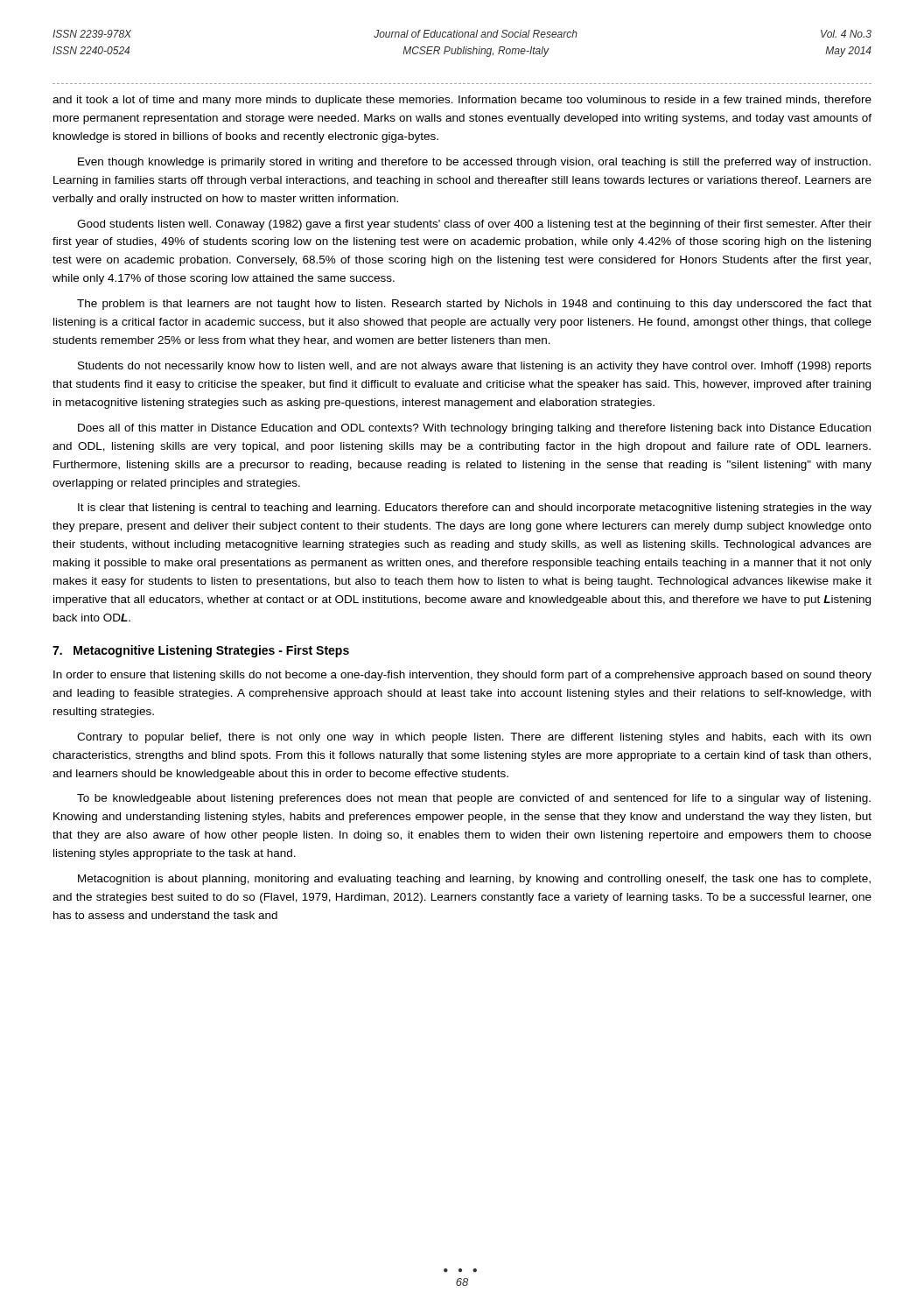Find the block starting "and it took a lot of time"
The height and width of the screenshot is (1313, 924).
pos(462,359)
